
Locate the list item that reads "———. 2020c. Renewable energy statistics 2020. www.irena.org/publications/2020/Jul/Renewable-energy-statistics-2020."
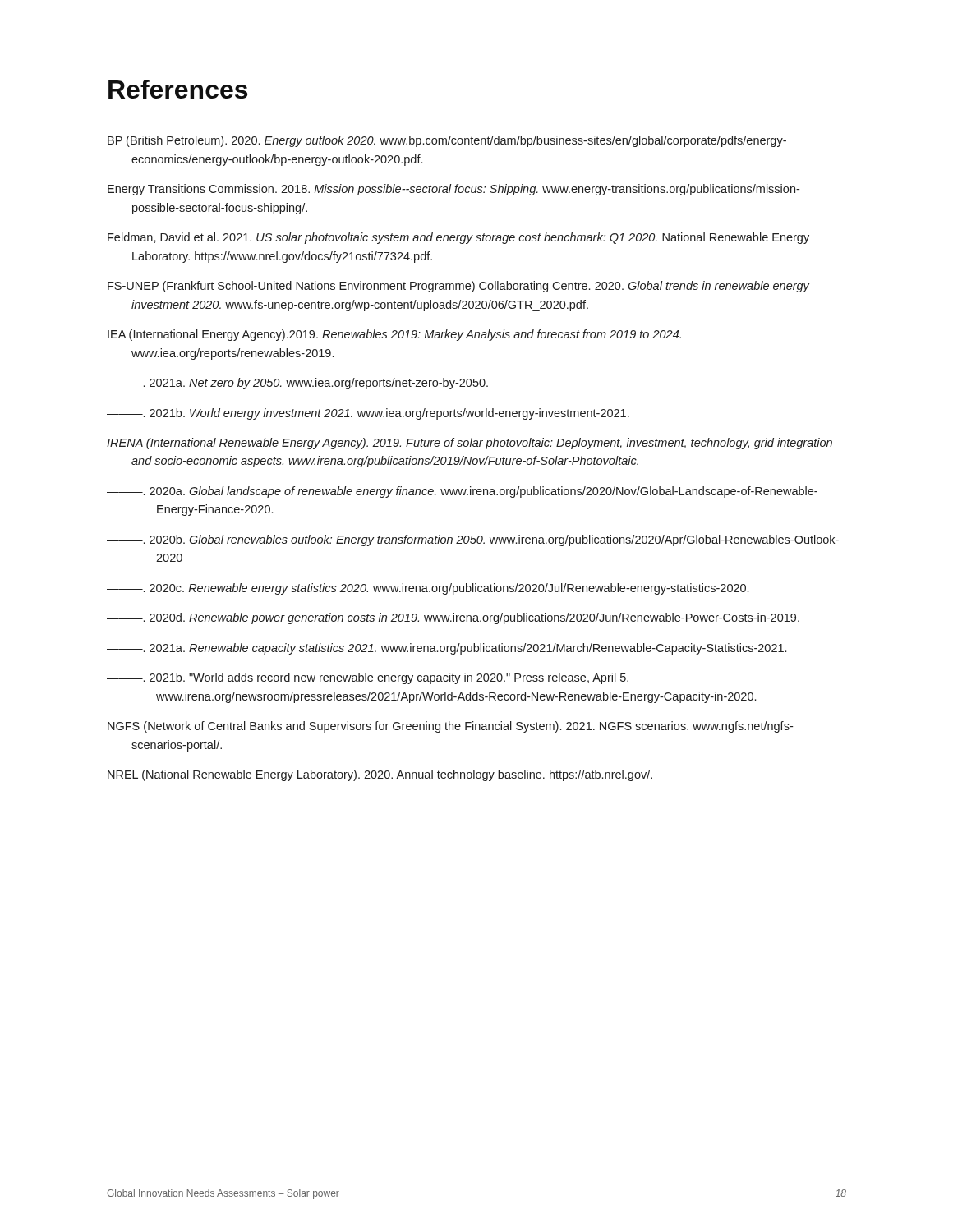tap(428, 588)
